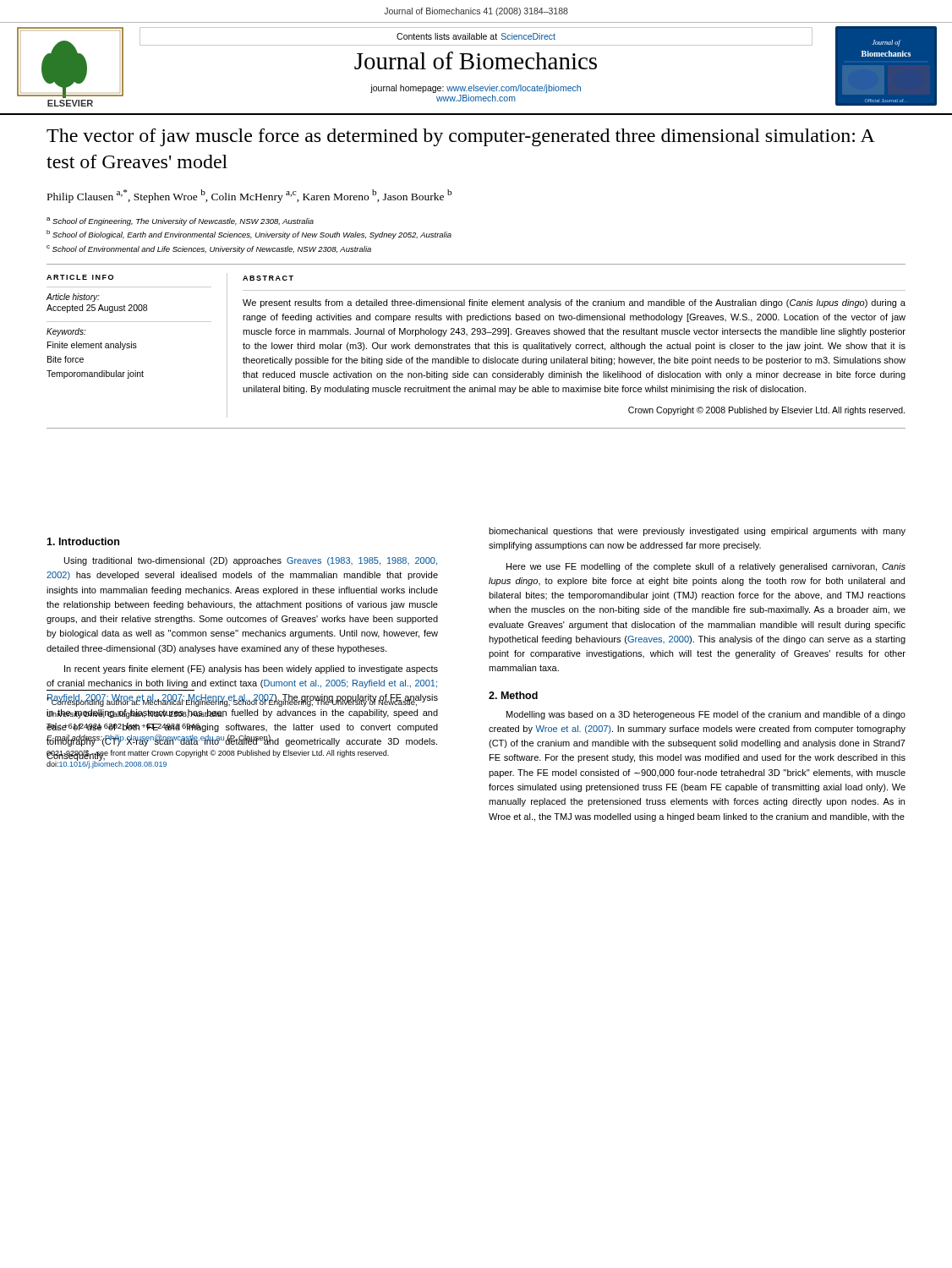Screen dimensions: 1268x952
Task: Navigate to the element starting "journal homepage: www.elsevier.com/locate/jbiomech www.JBiomech.com"
Action: pos(476,93)
